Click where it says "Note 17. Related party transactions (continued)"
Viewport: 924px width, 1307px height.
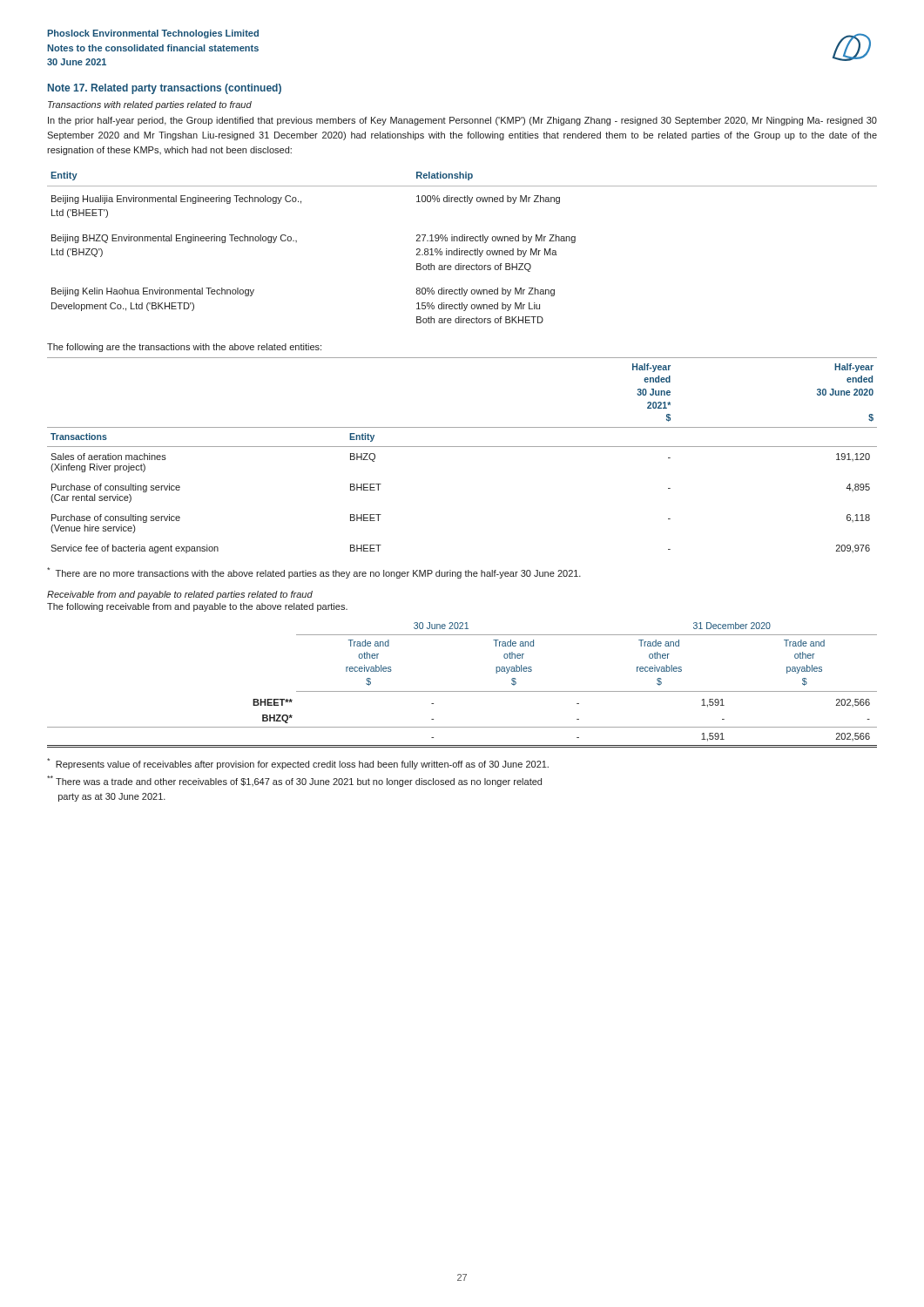[x=164, y=88]
